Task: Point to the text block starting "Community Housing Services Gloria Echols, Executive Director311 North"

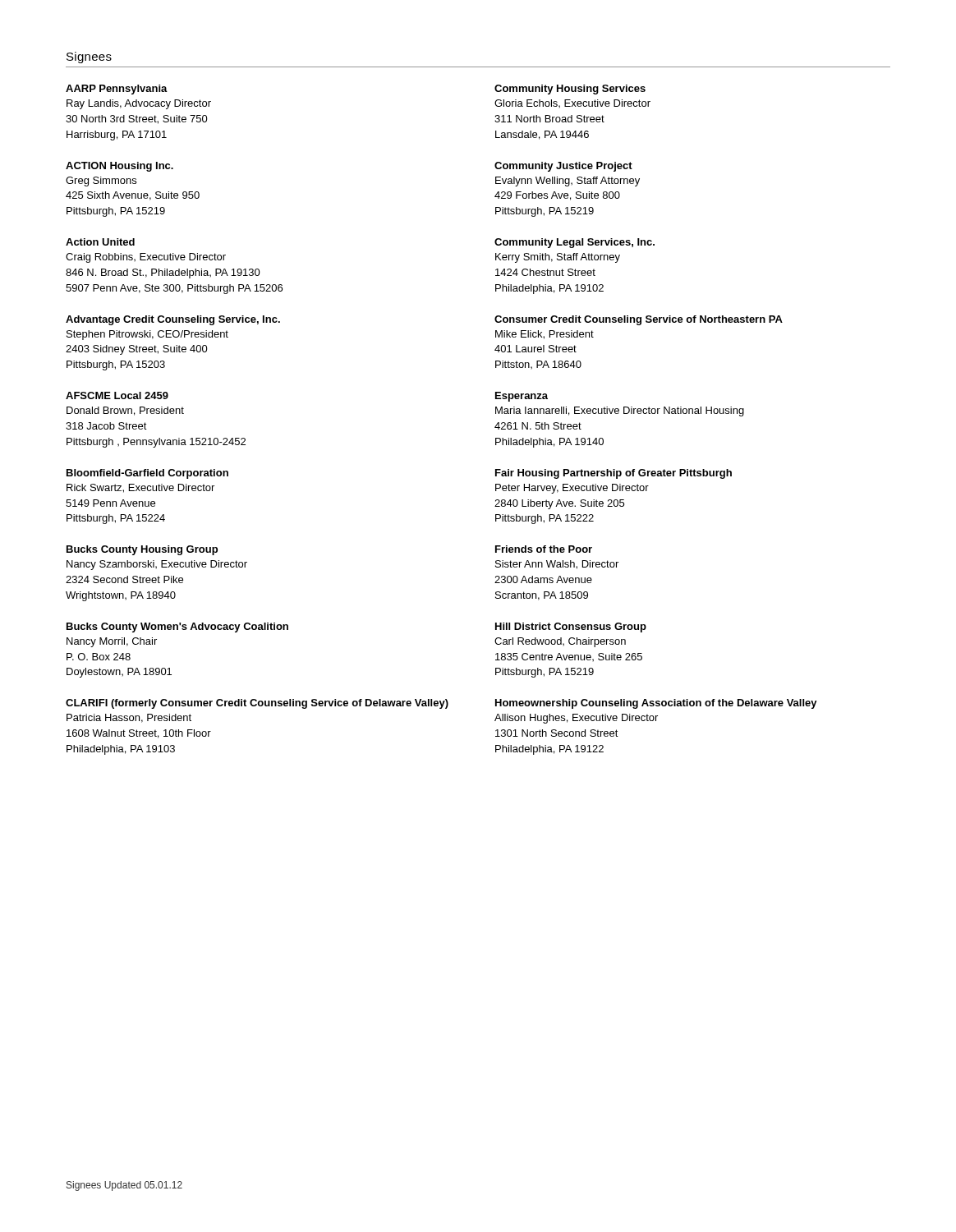Action: pos(570,90)
